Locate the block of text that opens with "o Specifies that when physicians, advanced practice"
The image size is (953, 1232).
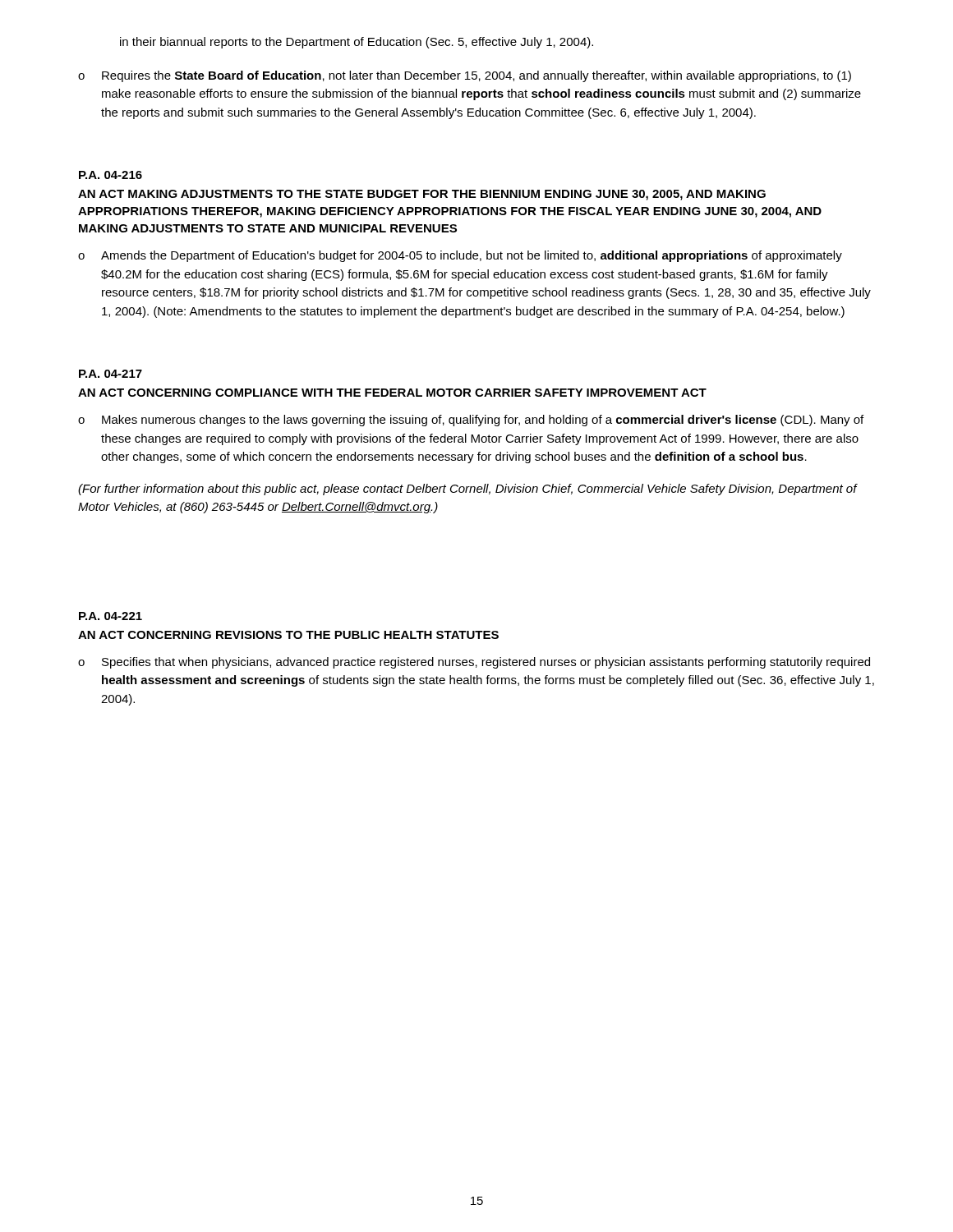tap(476, 680)
